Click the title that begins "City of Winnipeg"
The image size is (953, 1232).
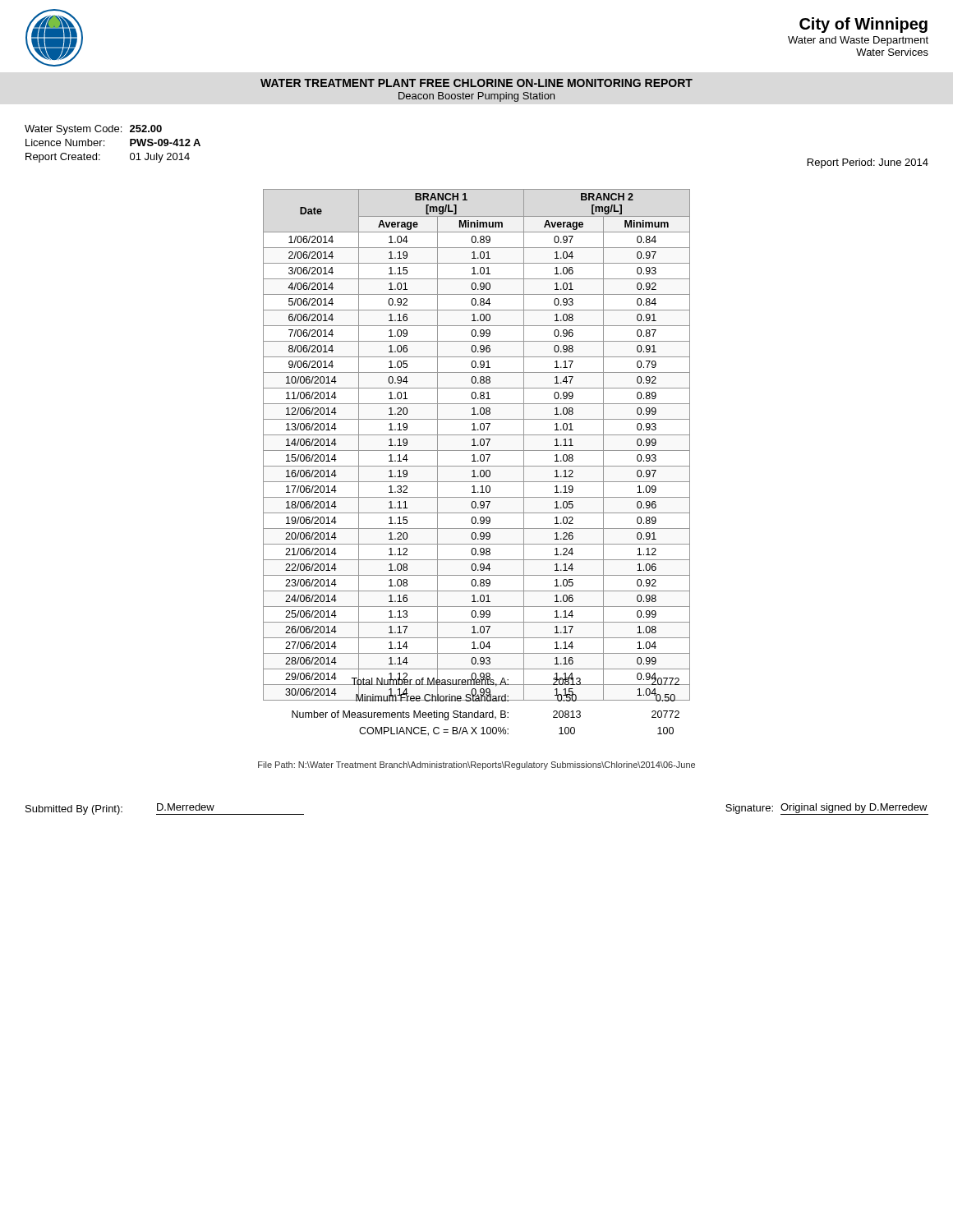click(x=858, y=37)
